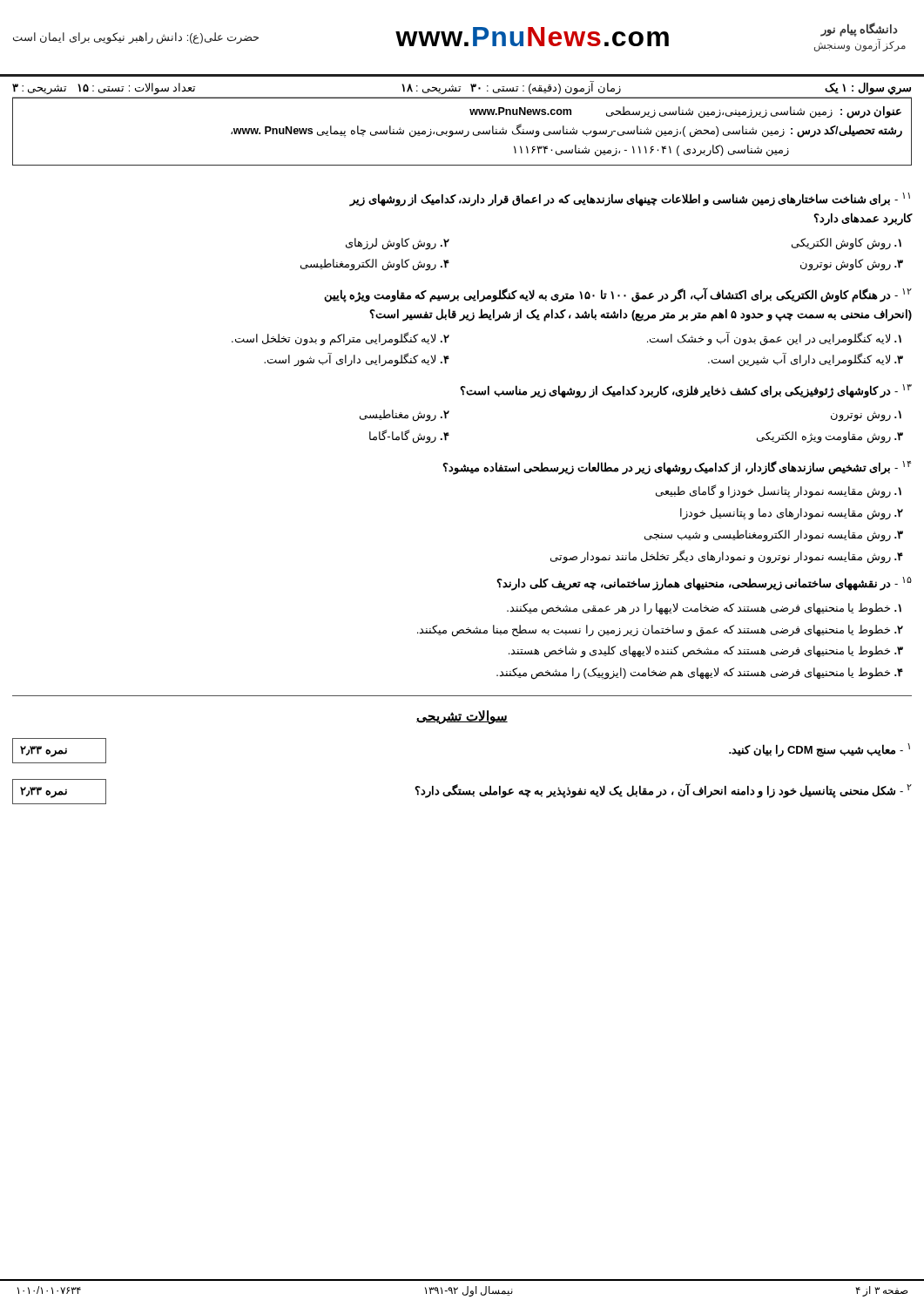924x1307 pixels.
Task: Click on the text block that says "سري سوال :"
Action: (x=462, y=88)
